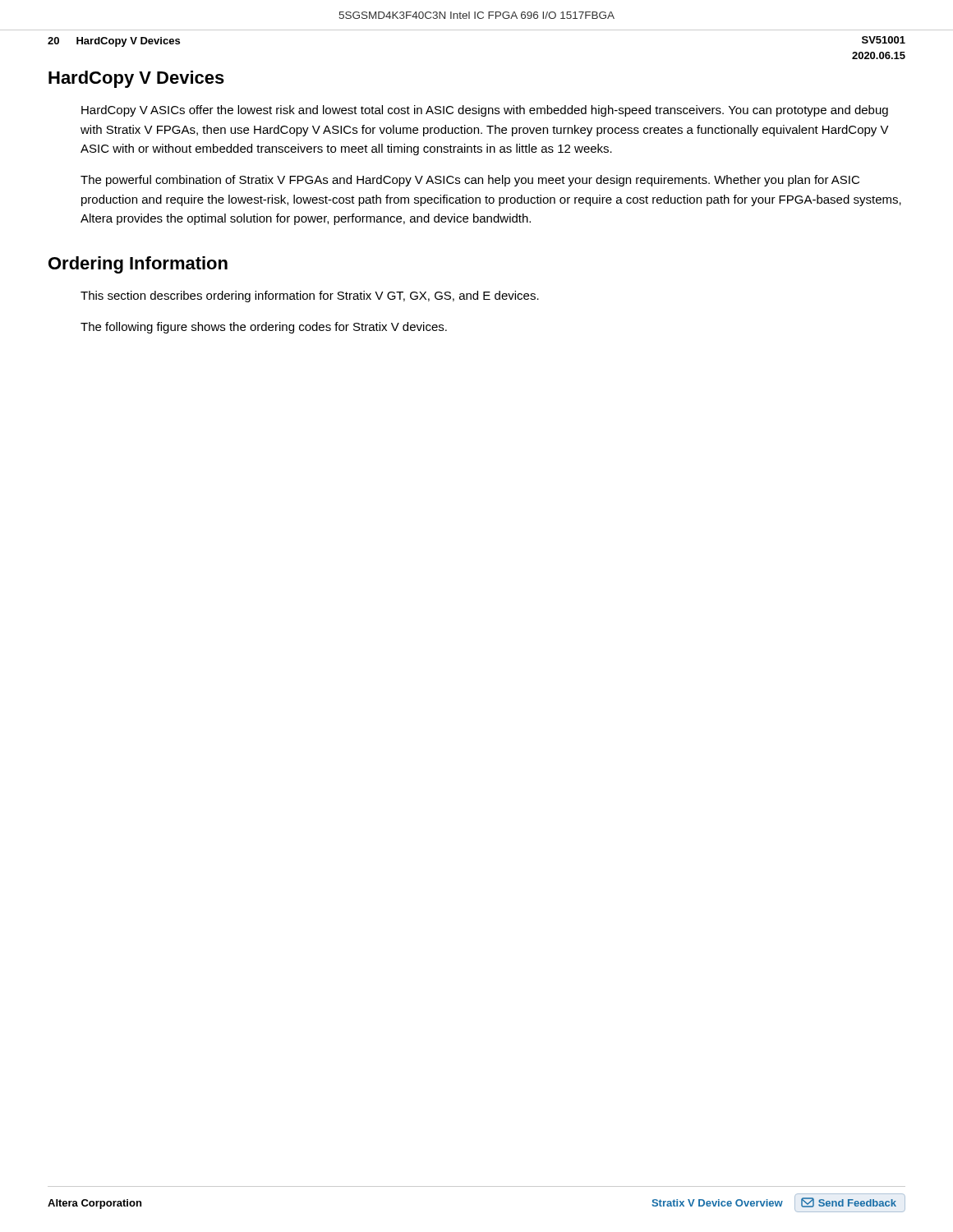Where is the passage that starts "This section describes ordering information"?
The height and width of the screenshot is (1232, 953).
pyautogui.click(x=310, y=295)
